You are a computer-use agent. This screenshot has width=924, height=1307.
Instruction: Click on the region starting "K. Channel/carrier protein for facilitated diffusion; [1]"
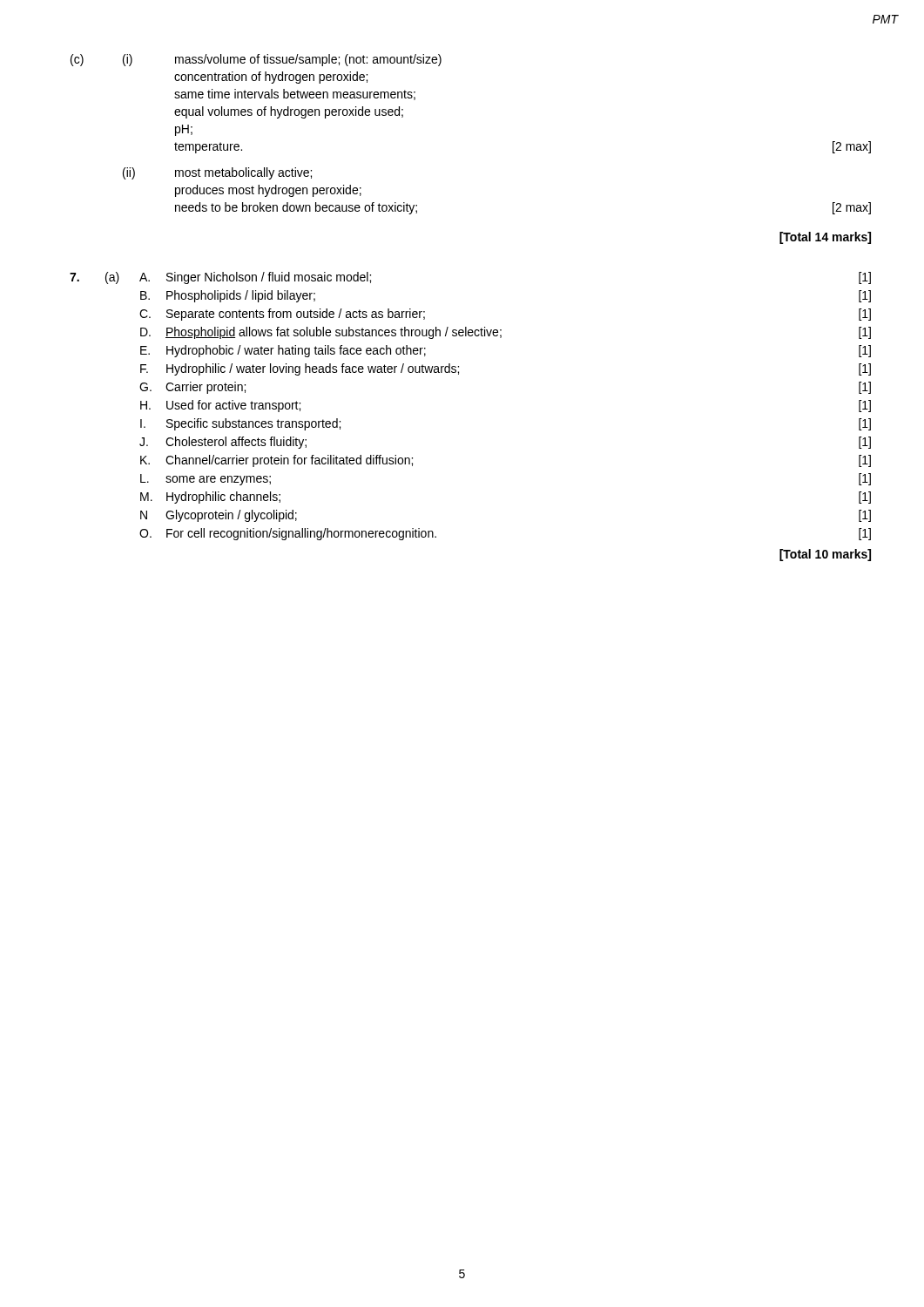284,460
